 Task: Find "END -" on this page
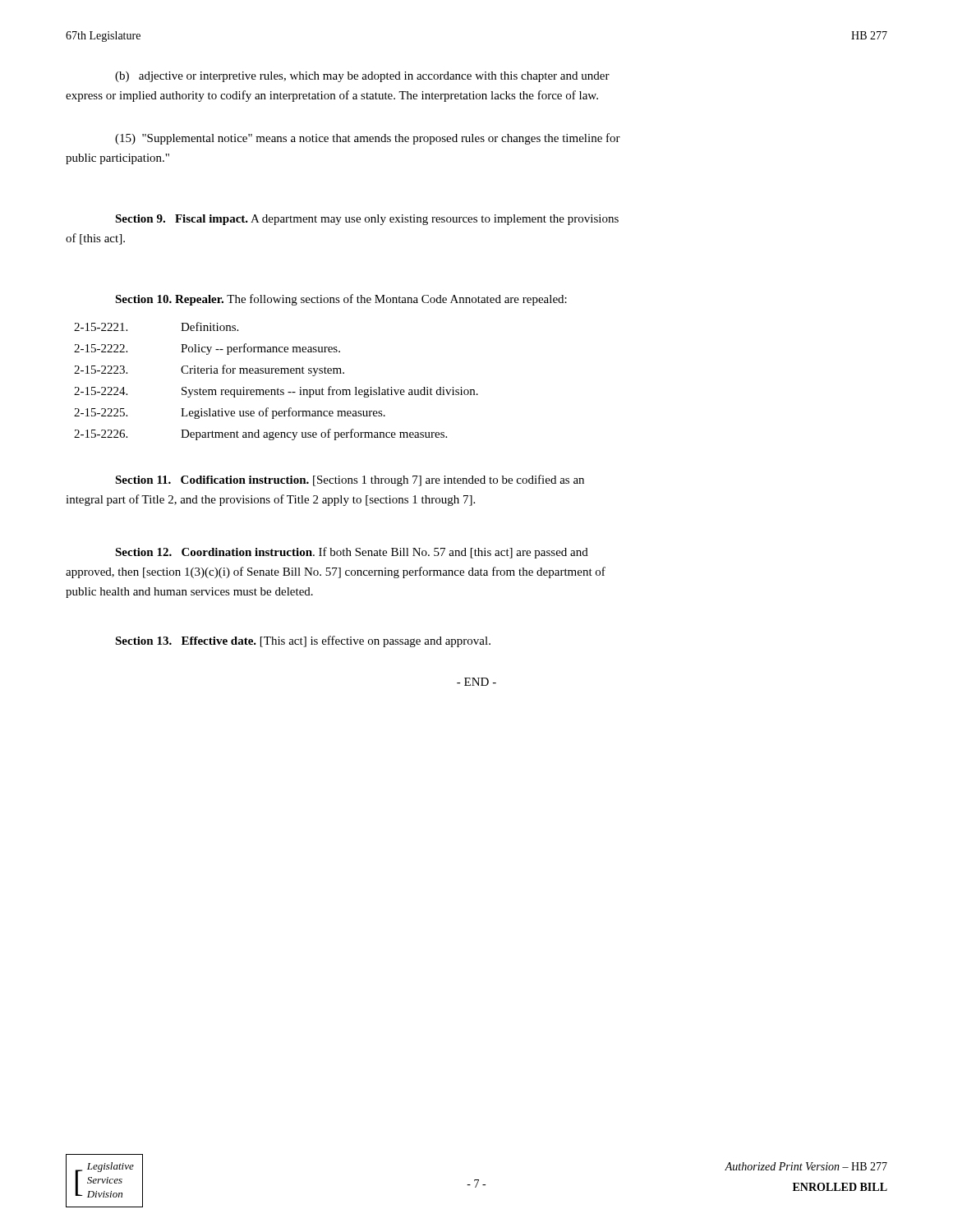tap(476, 682)
